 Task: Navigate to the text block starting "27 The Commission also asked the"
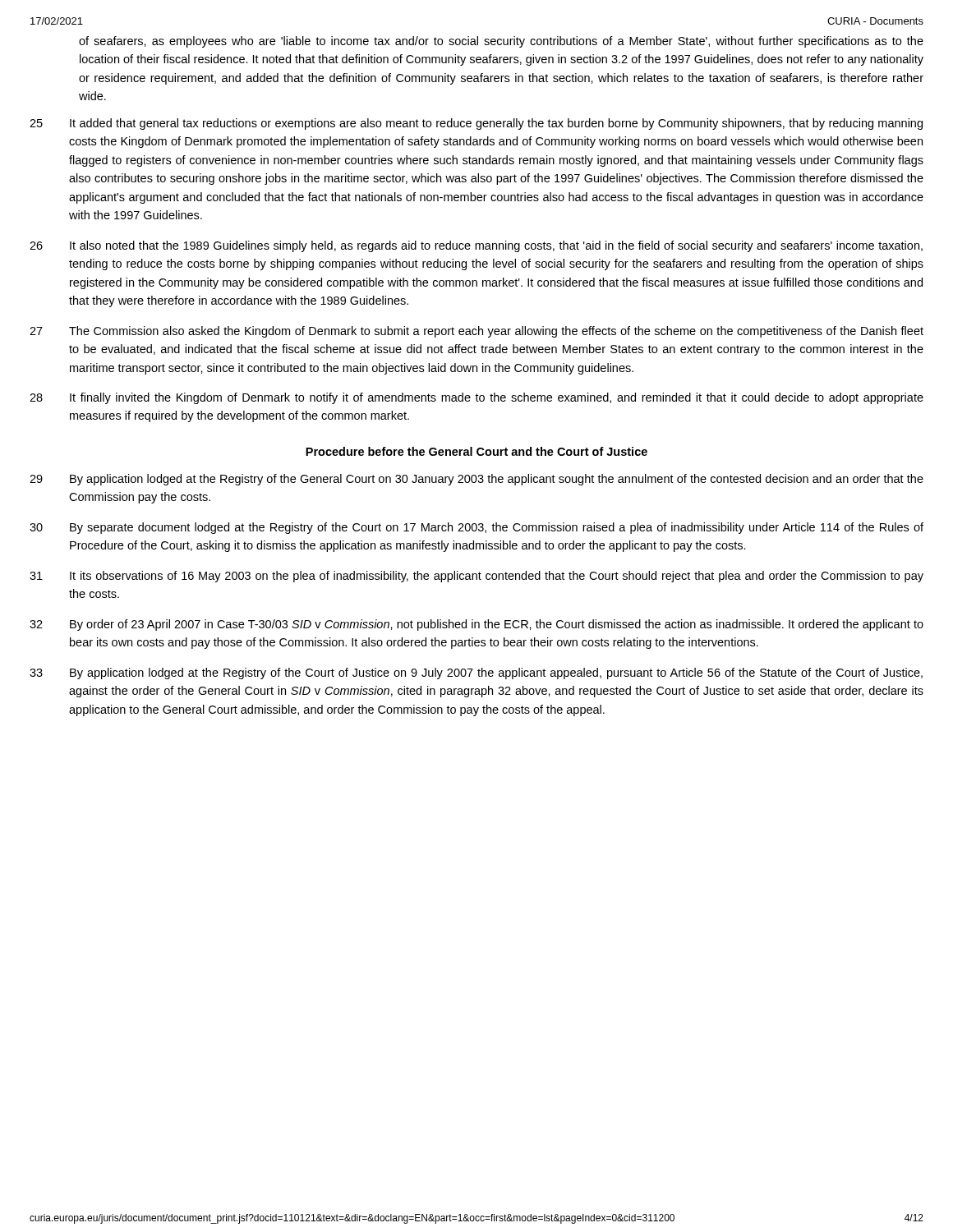pos(476,349)
